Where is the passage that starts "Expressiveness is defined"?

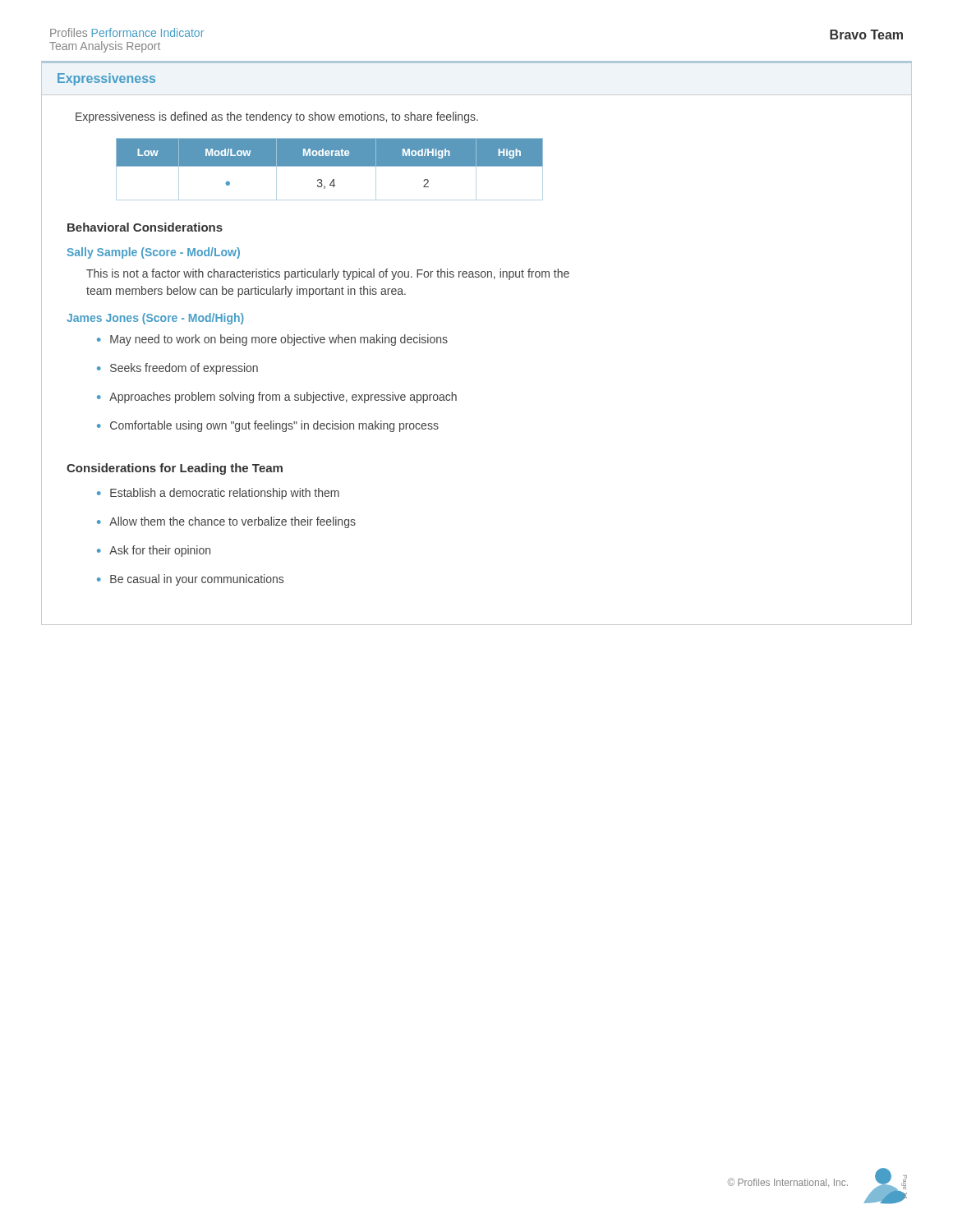pos(277,117)
